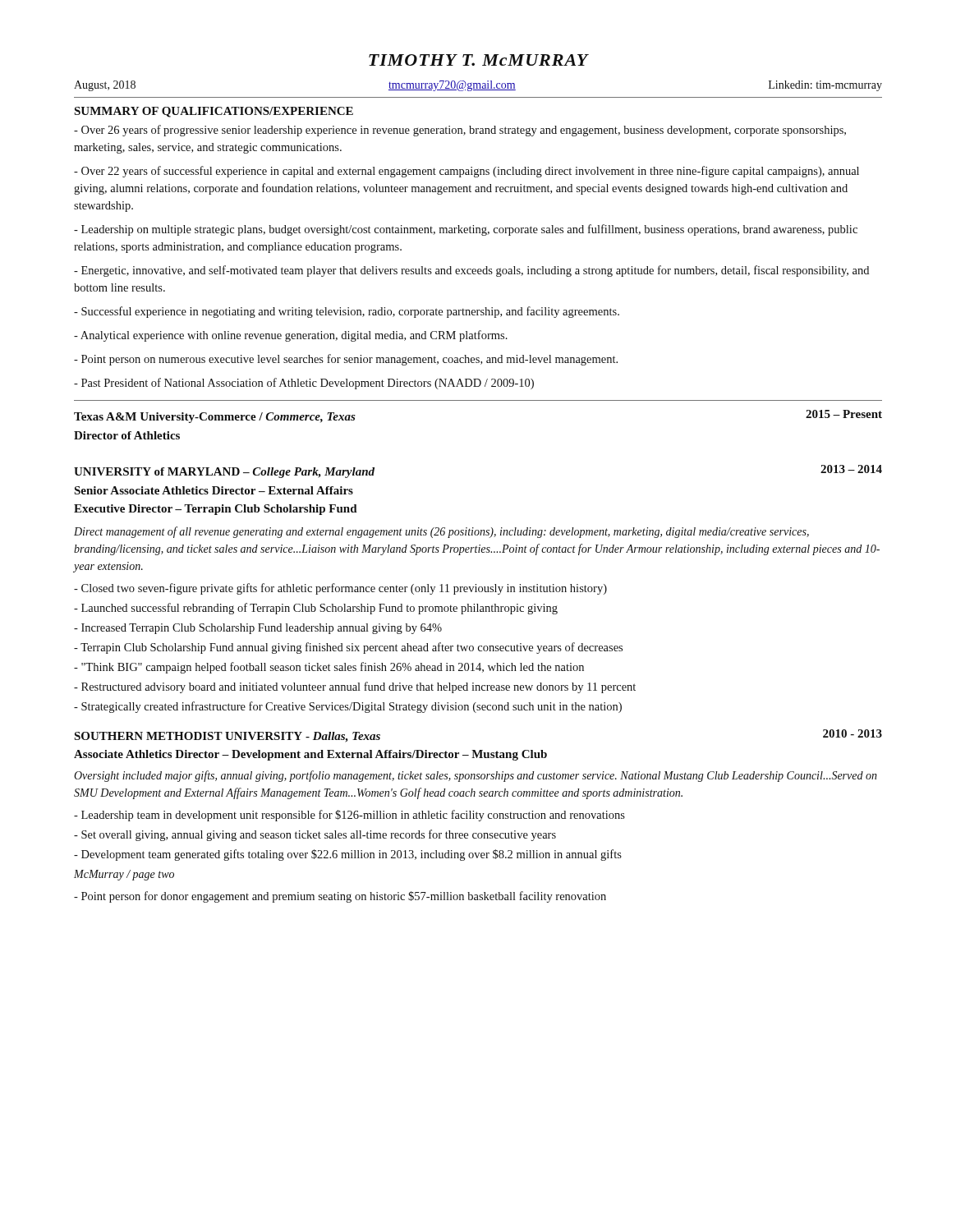Find the text with the text "August, 2018 tmcmurray720@gmail.com Linkedin: tim-mcmurray"
956x1232 pixels.
[478, 85]
